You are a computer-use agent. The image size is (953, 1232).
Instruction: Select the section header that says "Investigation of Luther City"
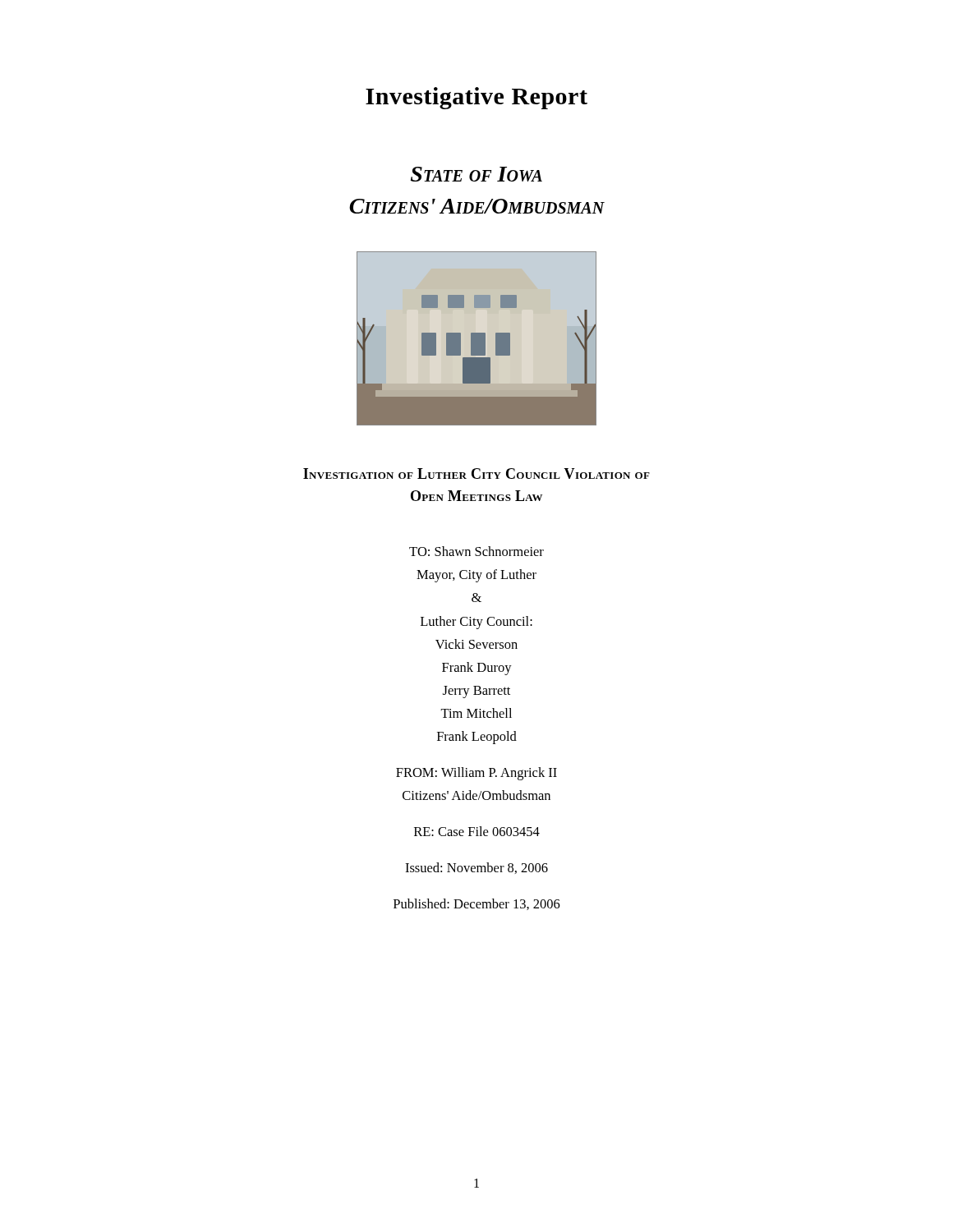pos(476,486)
